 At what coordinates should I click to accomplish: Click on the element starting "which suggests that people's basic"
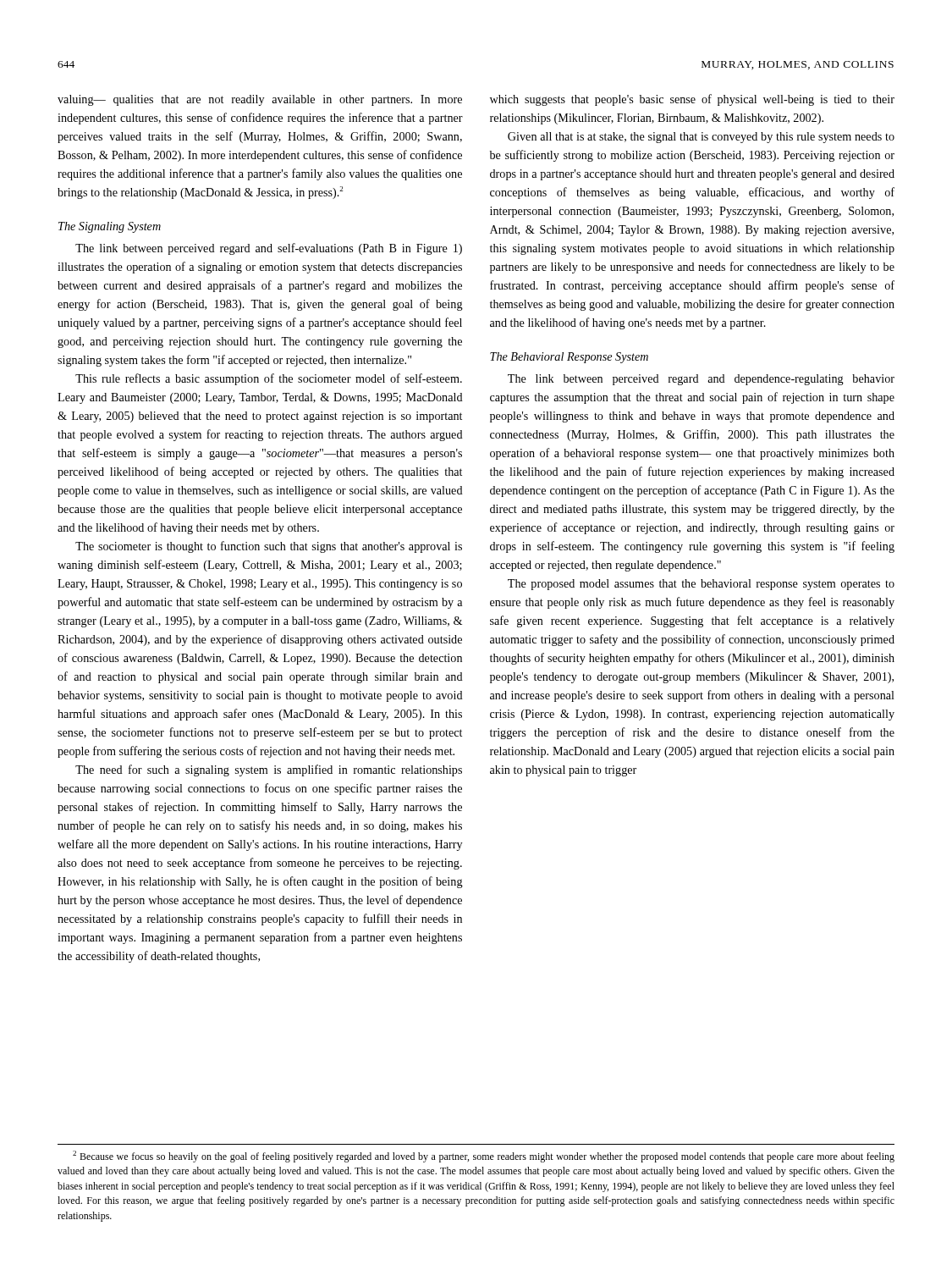coord(692,108)
